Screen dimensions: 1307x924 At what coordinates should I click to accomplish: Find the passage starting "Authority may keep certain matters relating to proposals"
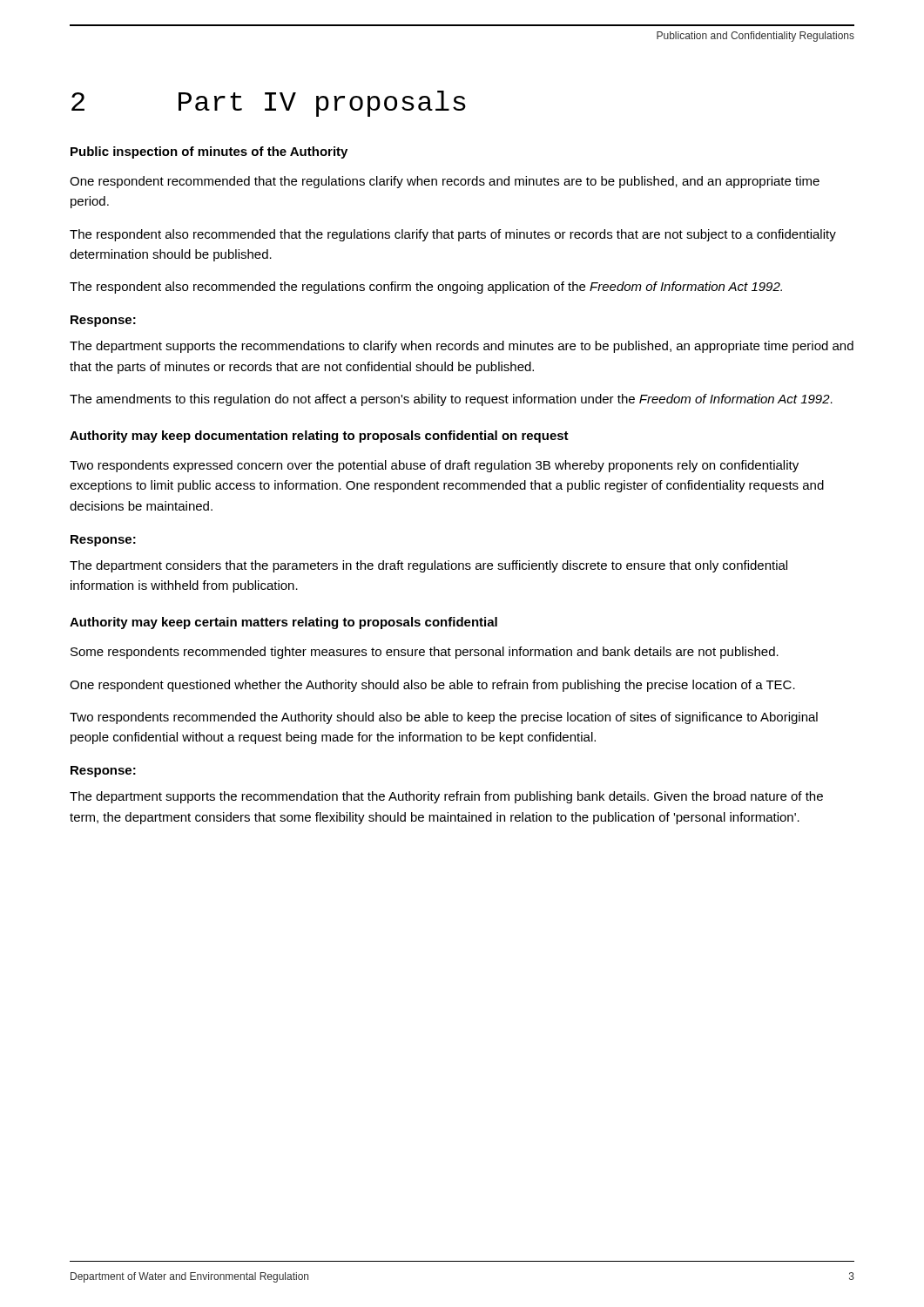pos(284,622)
